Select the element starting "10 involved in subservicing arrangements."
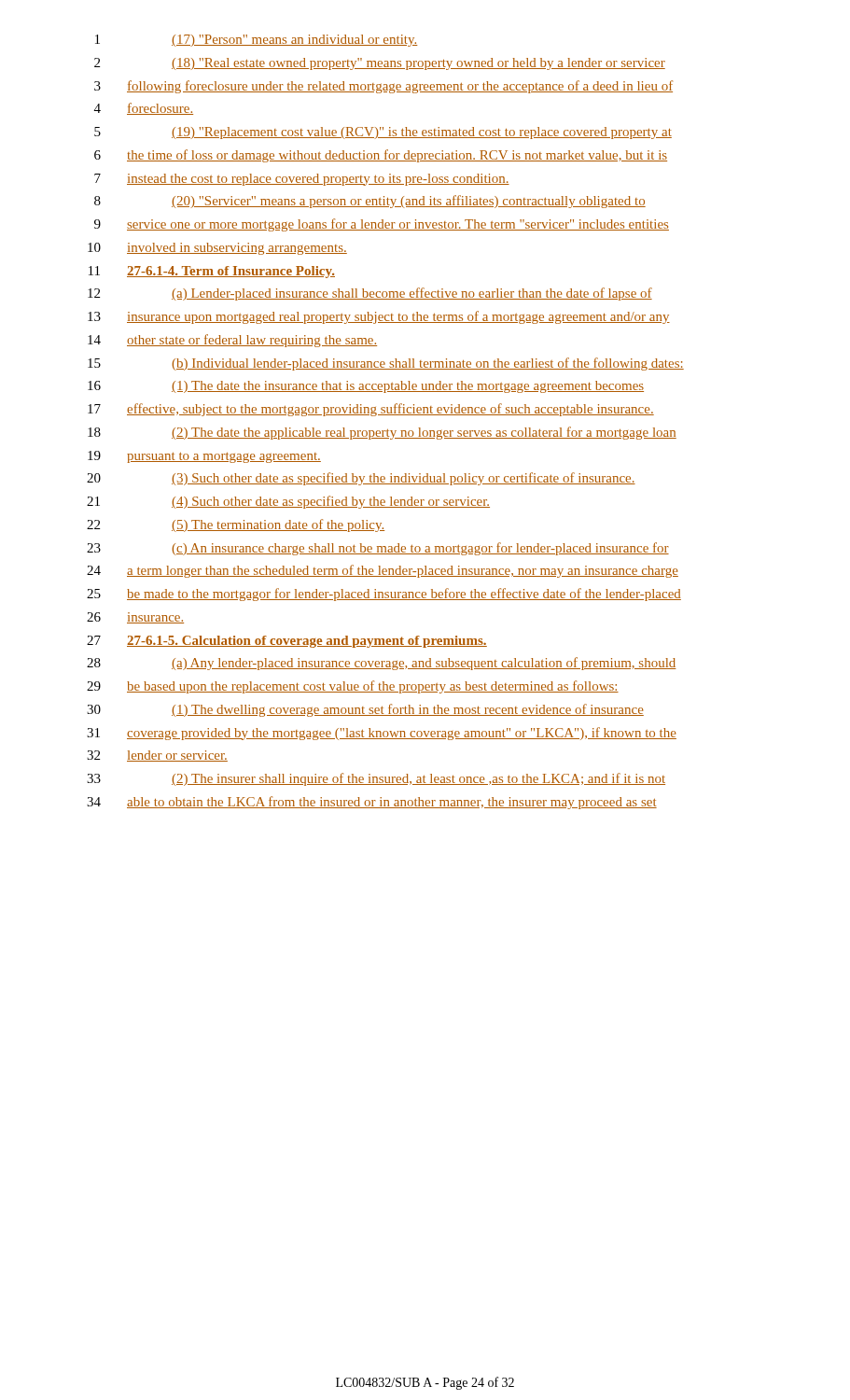This screenshot has height=1400, width=850. click(x=217, y=249)
